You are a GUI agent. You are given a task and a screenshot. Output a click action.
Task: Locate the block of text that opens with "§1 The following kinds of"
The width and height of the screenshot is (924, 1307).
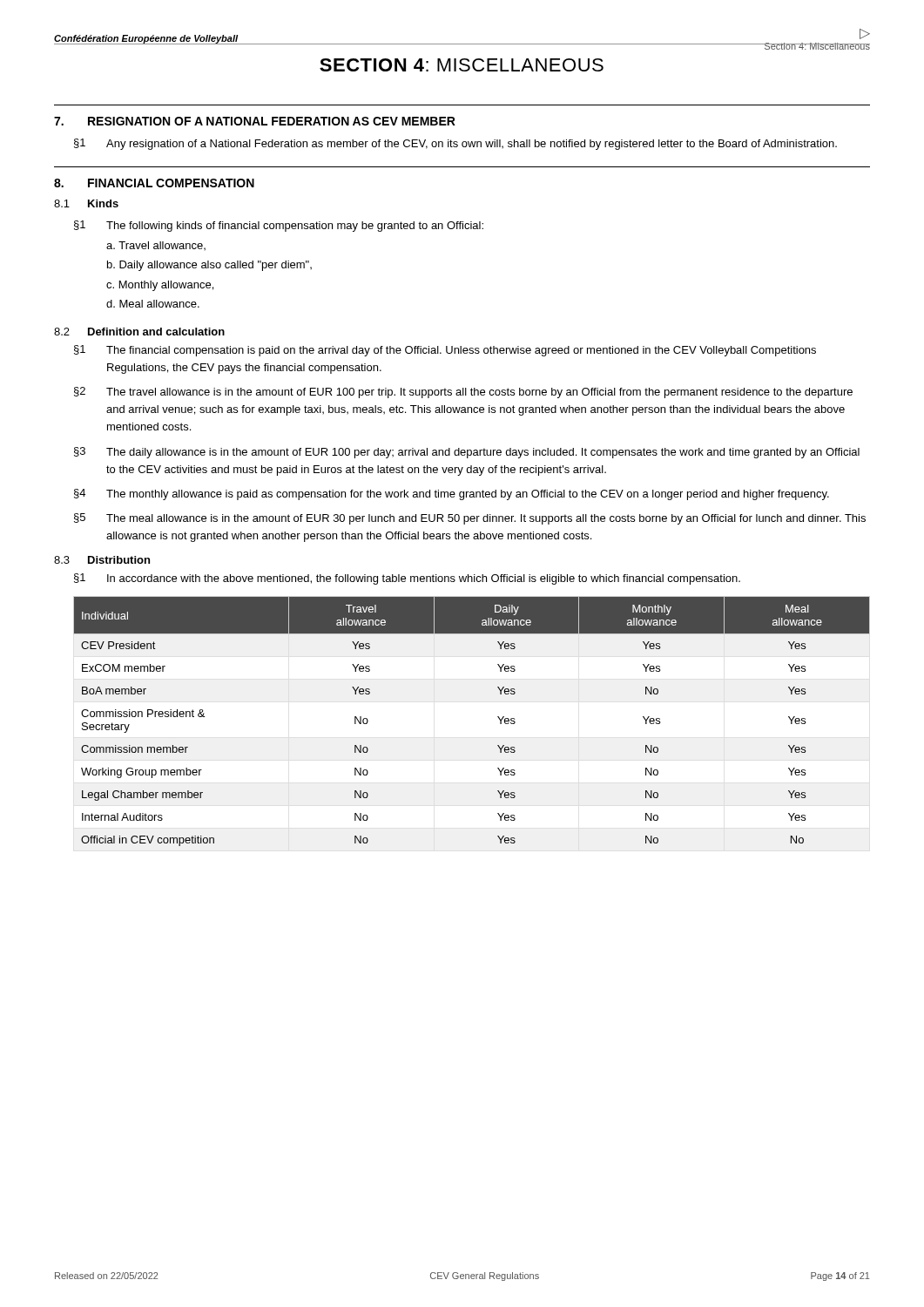coord(462,226)
